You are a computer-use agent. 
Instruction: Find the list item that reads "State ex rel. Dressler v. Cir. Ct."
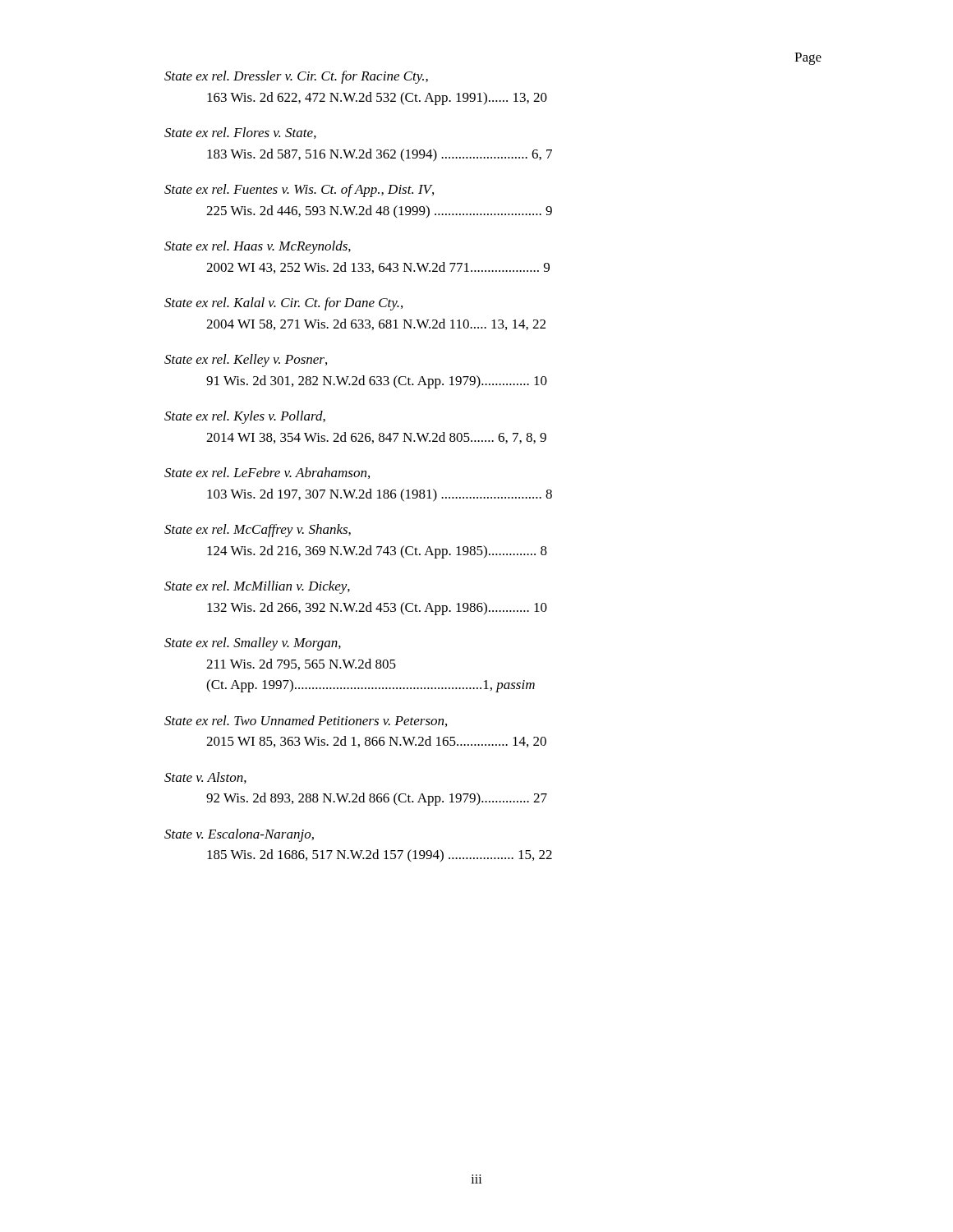pyautogui.click(x=493, y=87)
